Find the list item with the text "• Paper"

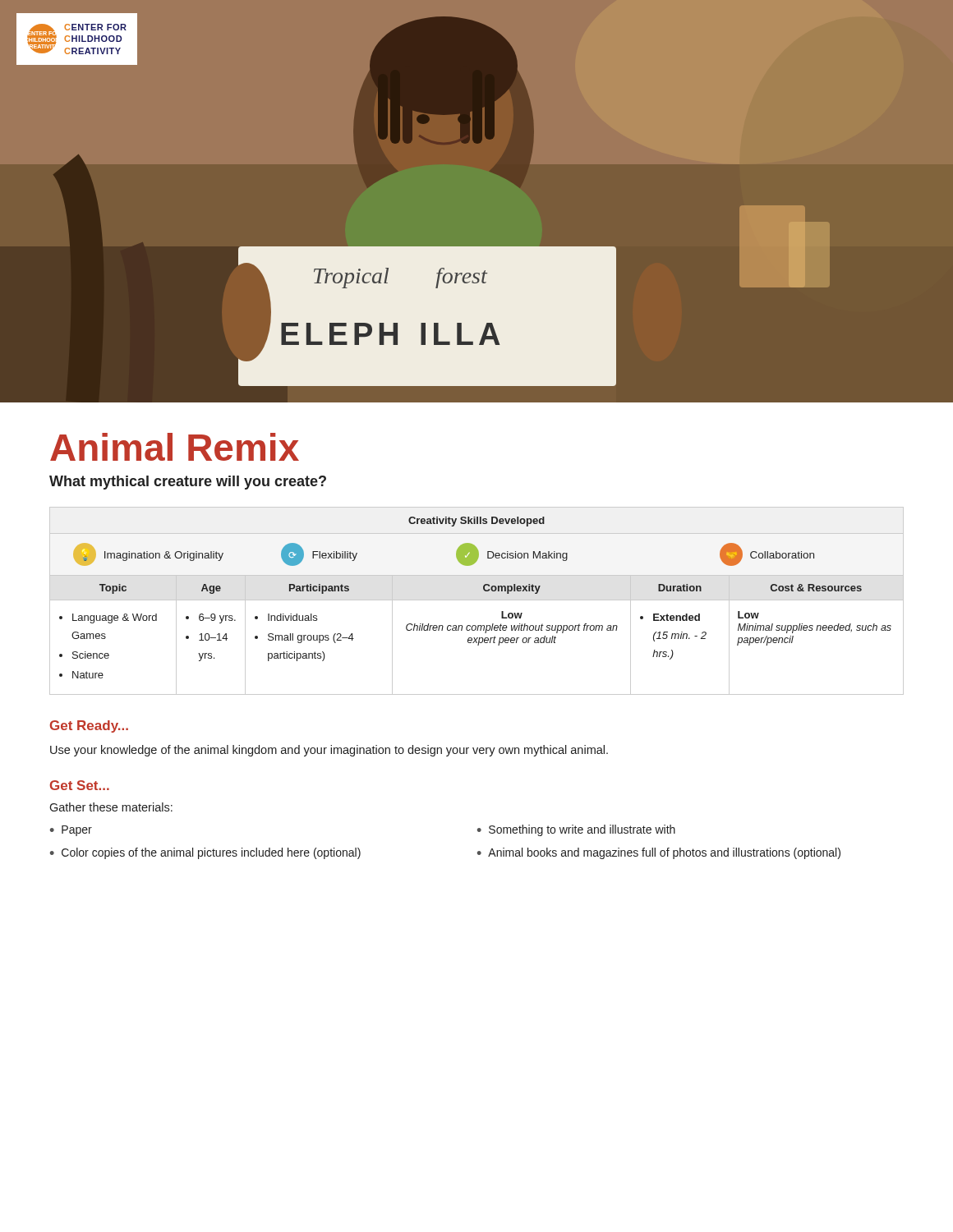tap(71, 831)
